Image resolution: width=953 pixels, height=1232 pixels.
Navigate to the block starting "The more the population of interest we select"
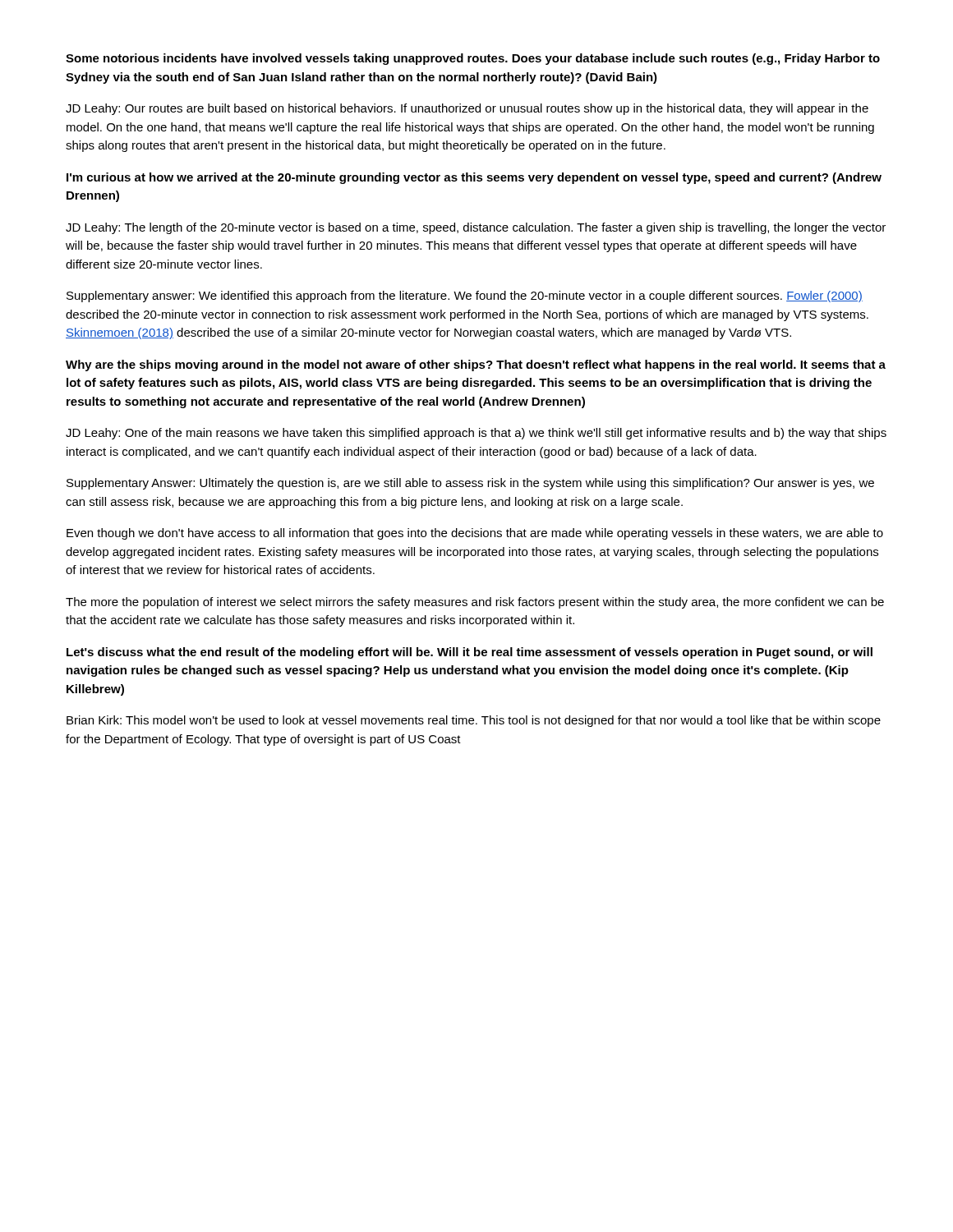coord(475,610)
